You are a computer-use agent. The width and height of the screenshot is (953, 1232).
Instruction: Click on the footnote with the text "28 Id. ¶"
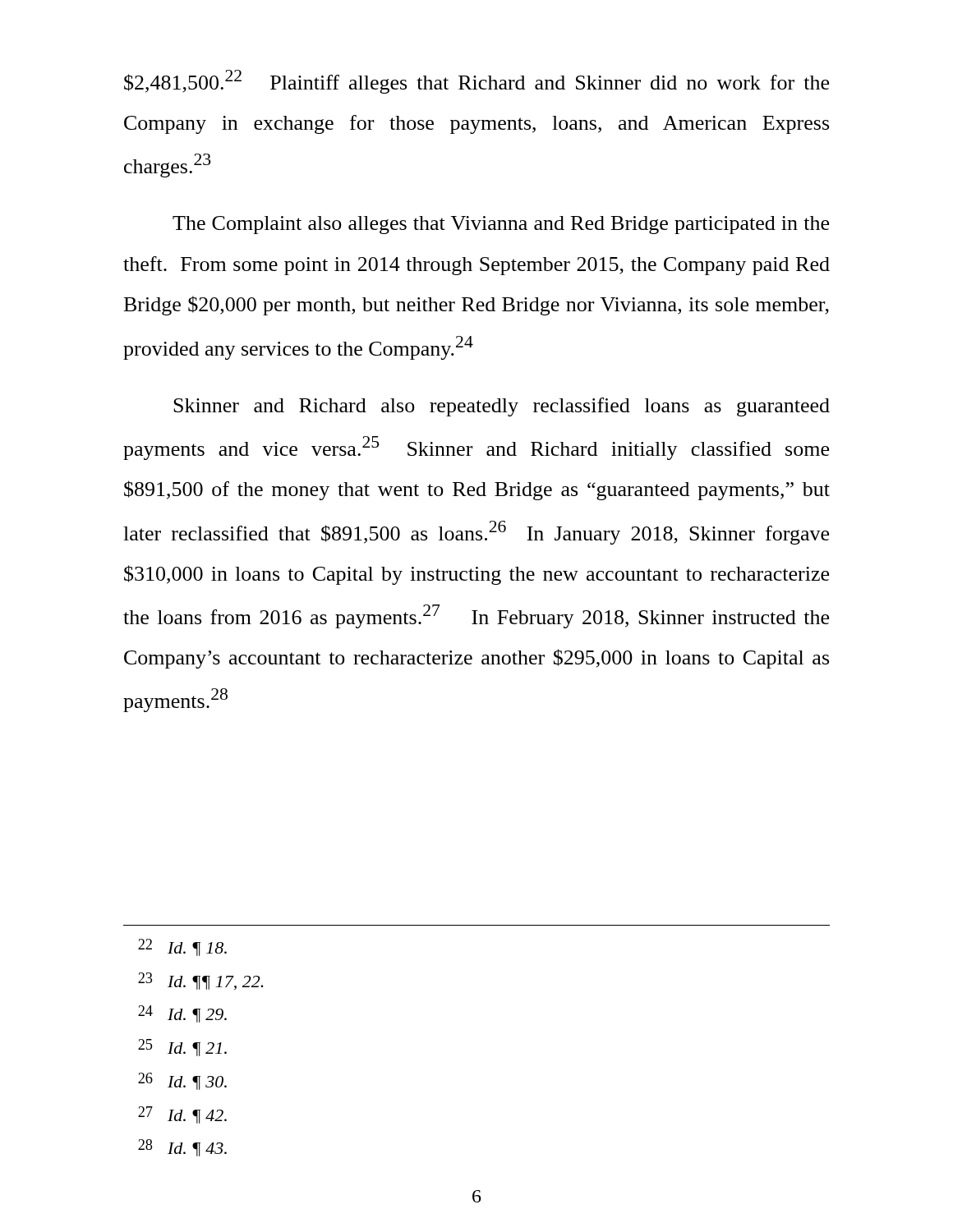pos(176,1150)
